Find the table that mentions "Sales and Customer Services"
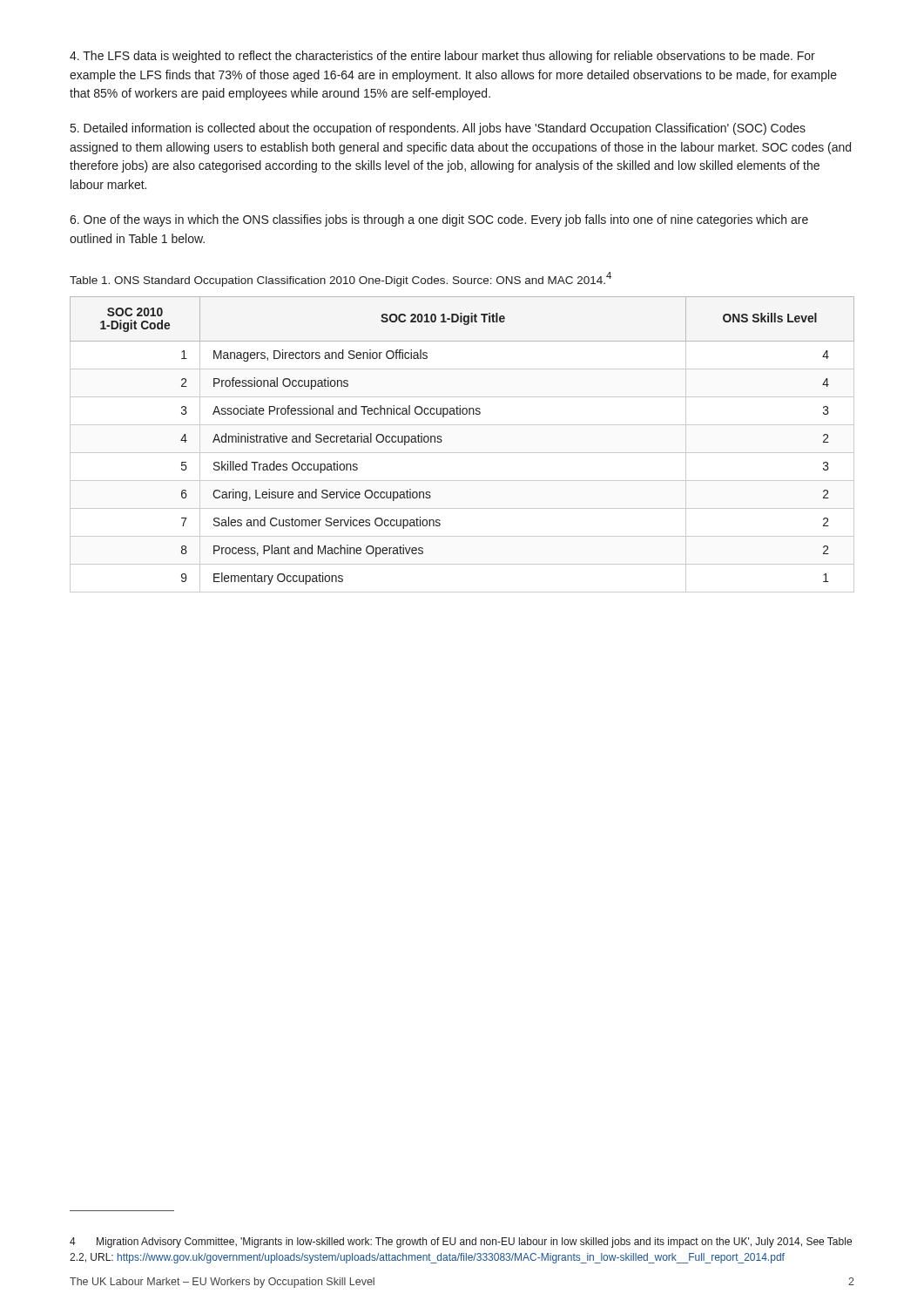 (x=462, y=444)
